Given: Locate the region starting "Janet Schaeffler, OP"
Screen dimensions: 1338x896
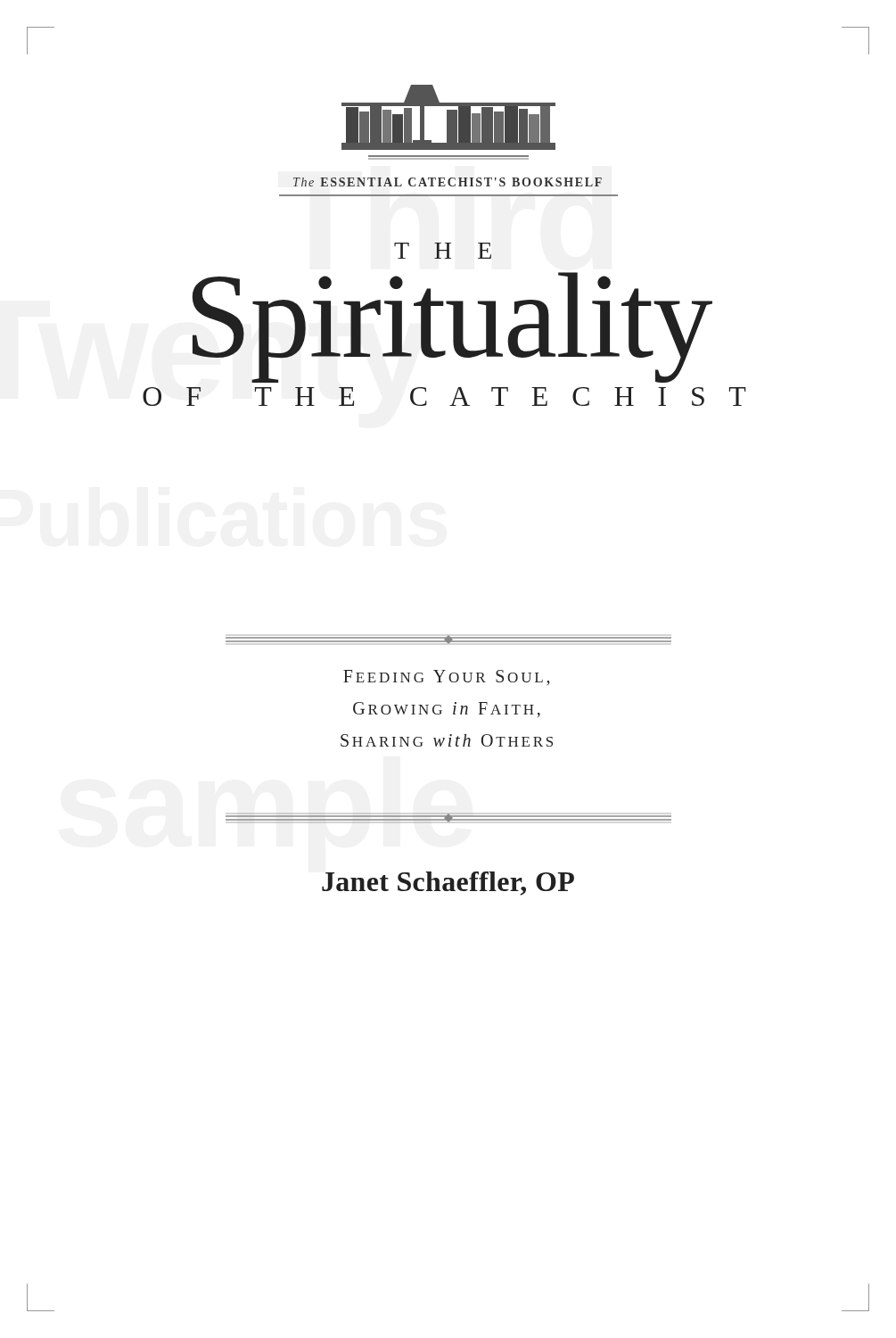Looking at the screenshot, I should (448, 881).
